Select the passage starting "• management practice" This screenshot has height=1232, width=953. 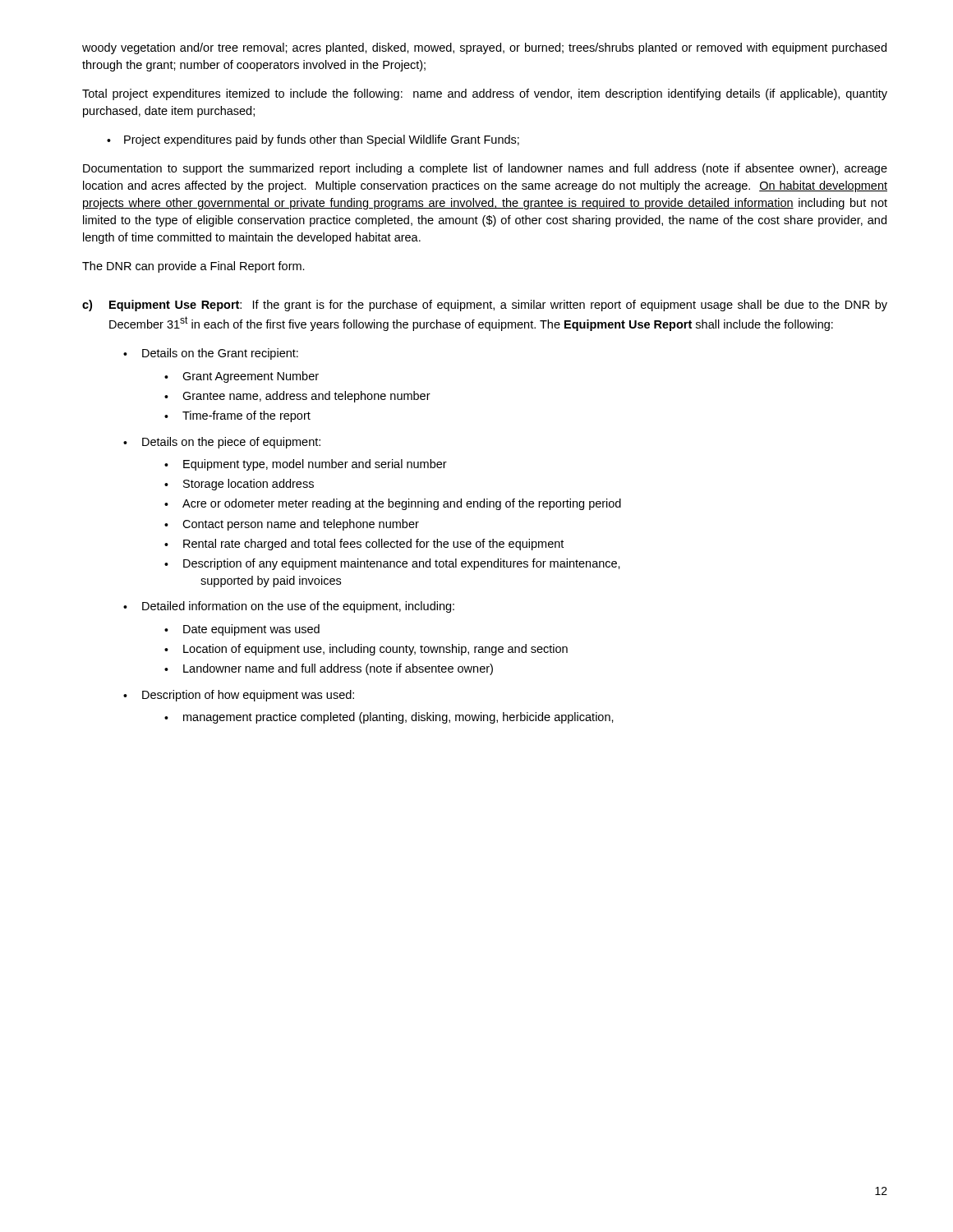point(526,717)
